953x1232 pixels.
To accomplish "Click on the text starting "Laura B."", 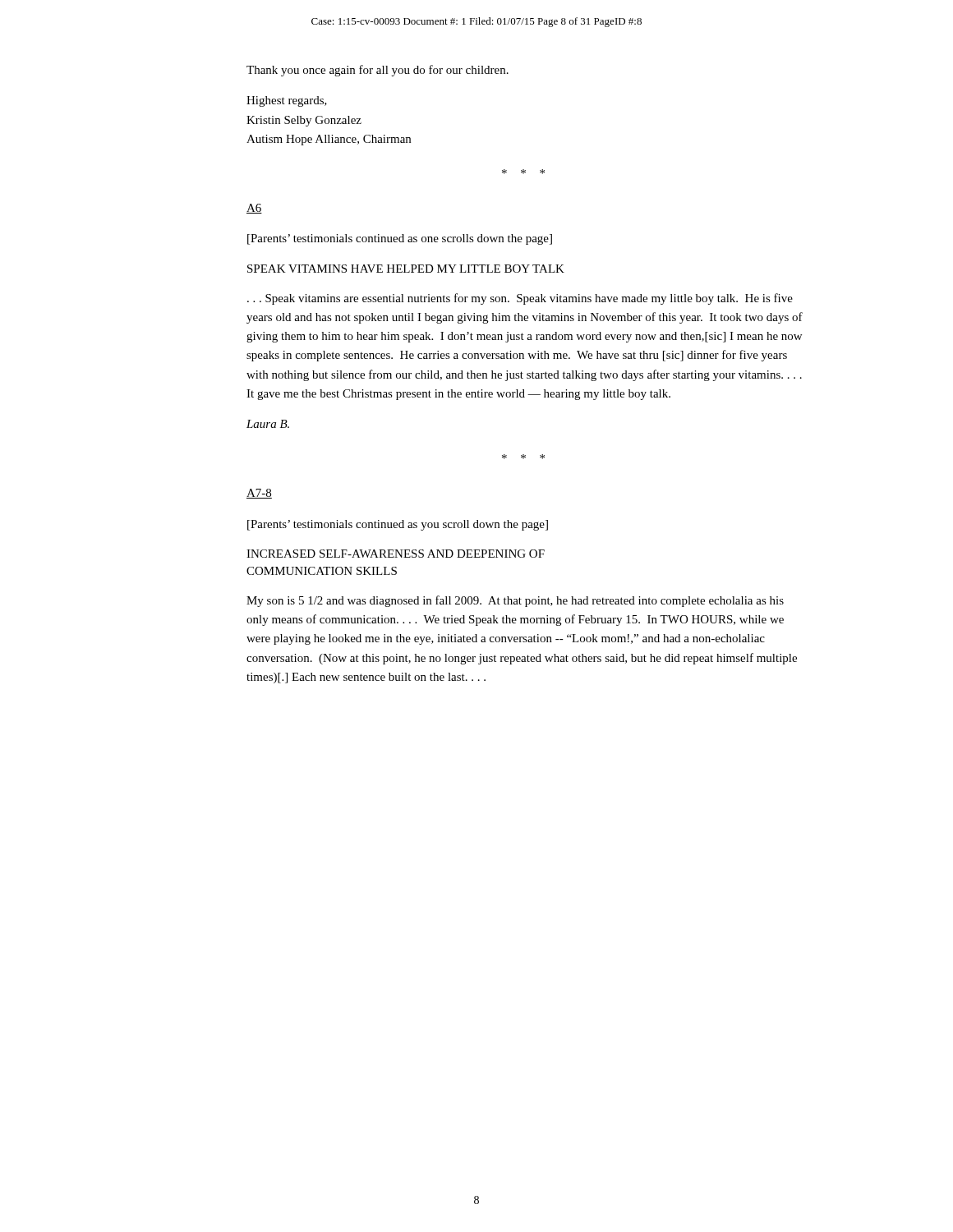I will (x=268, y=424).
